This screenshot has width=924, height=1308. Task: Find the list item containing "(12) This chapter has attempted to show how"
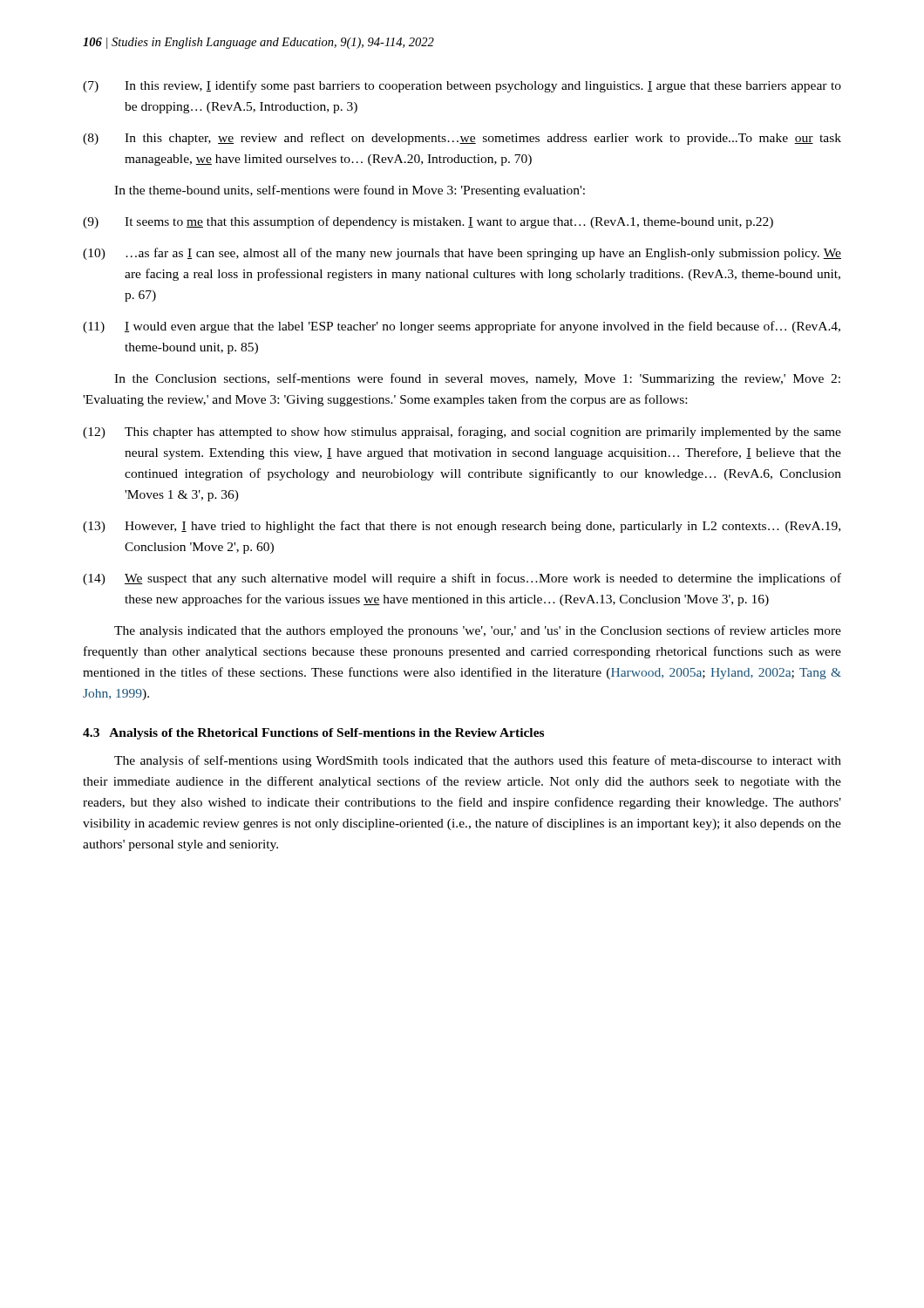click(462, 463)
